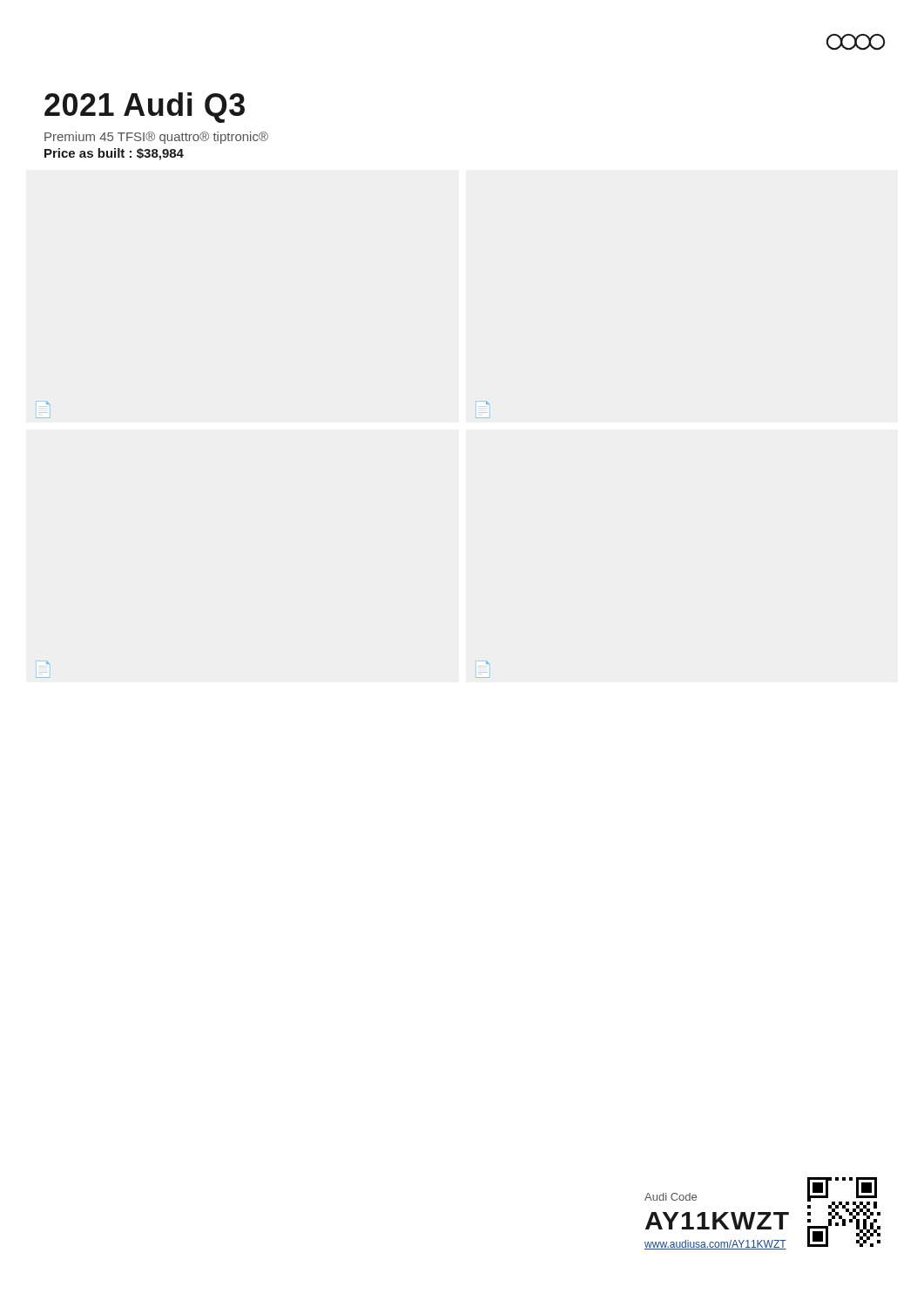Locate the passage starting "2021 Audi Q3 Premium 45 TFSI®"
This screenshot has height=1307, width=924.
[156, 124]
